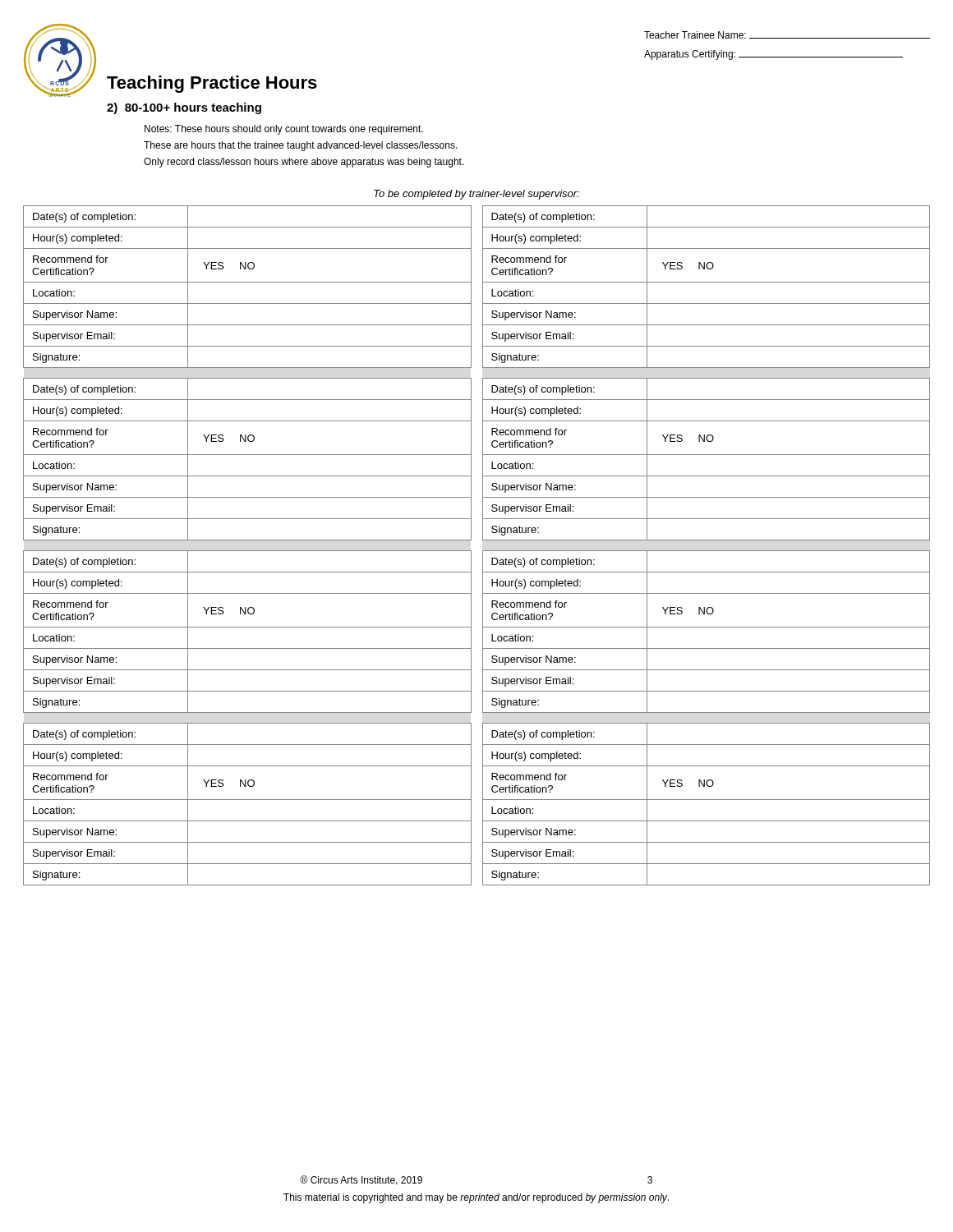Select the table
The image size is (953, 1232).
coord(476,545)
